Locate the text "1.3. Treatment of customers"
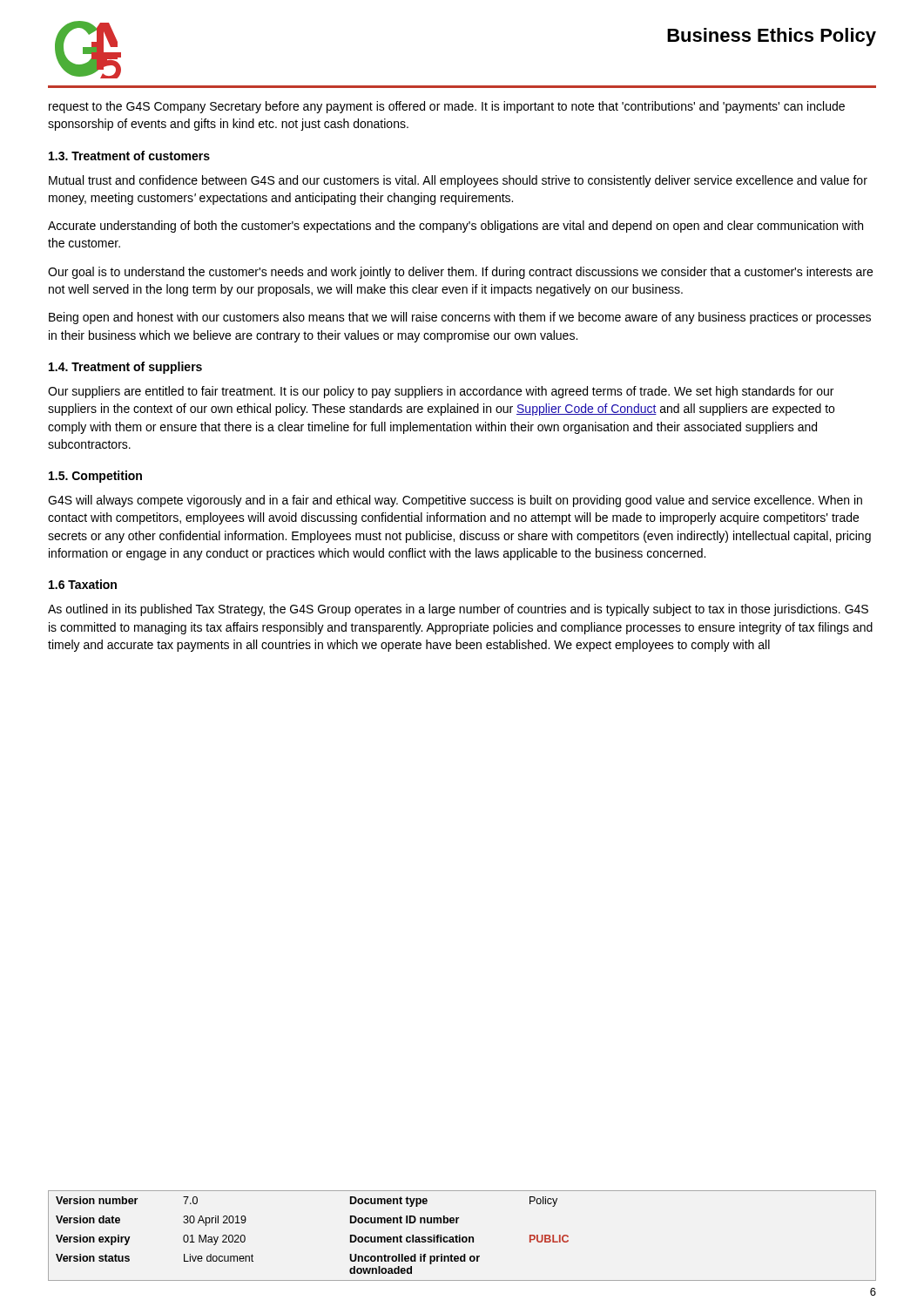The height and width of the screenshot is (1307, 924). click(129, 156)
